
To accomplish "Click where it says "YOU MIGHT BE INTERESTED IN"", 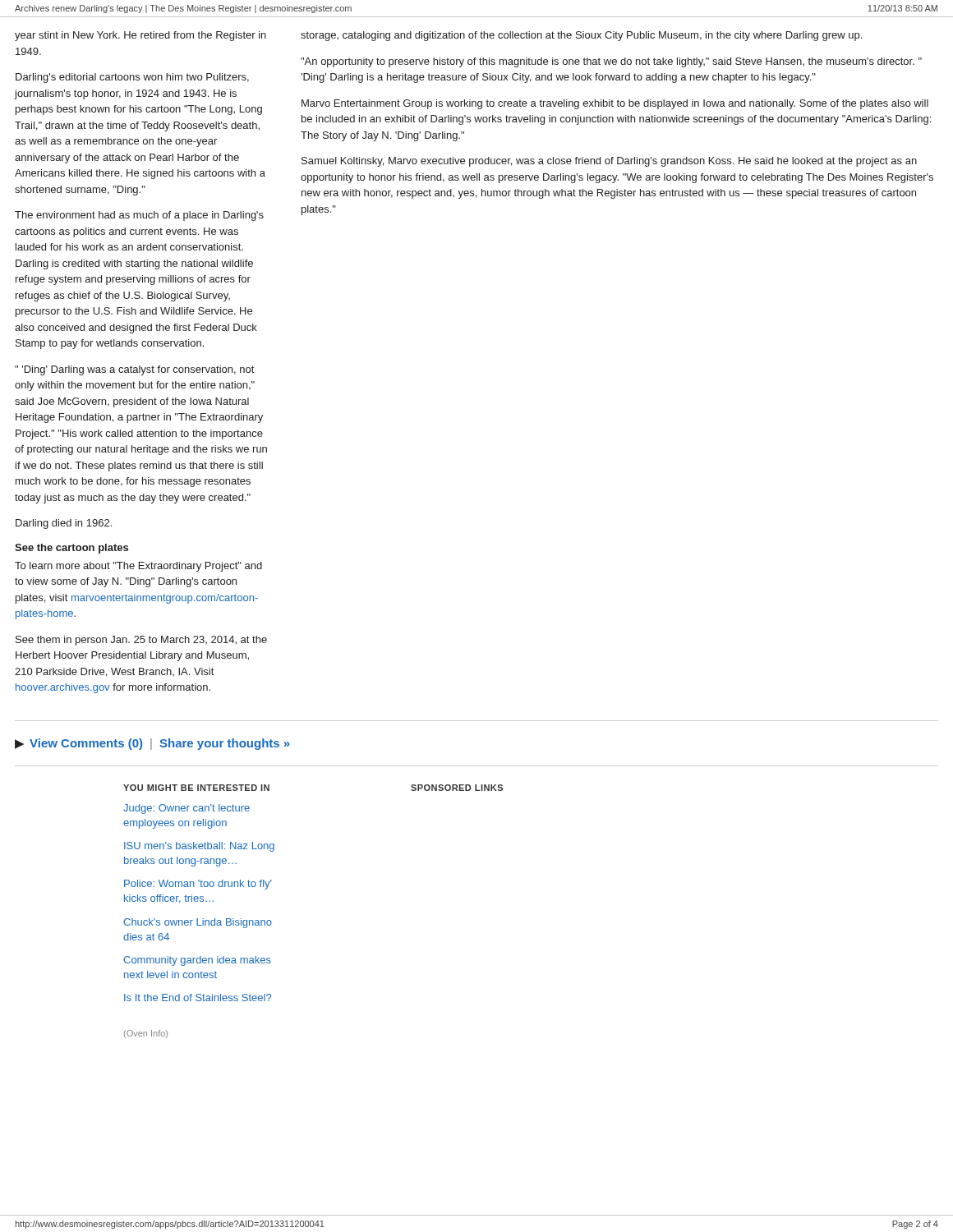I will click(197, 787).
